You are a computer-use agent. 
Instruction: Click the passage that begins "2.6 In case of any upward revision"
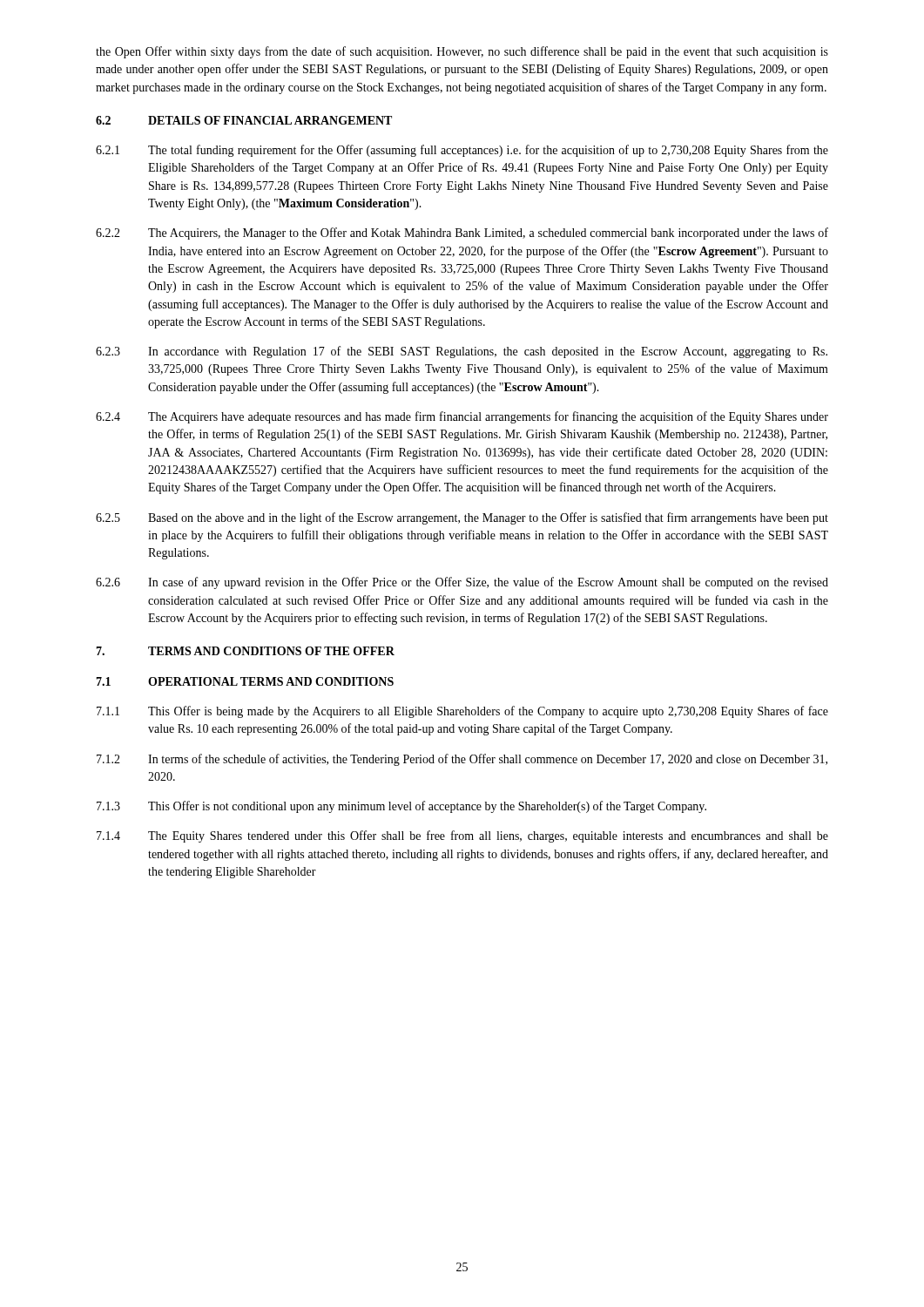pyautogui.click(x=462, y=601)
